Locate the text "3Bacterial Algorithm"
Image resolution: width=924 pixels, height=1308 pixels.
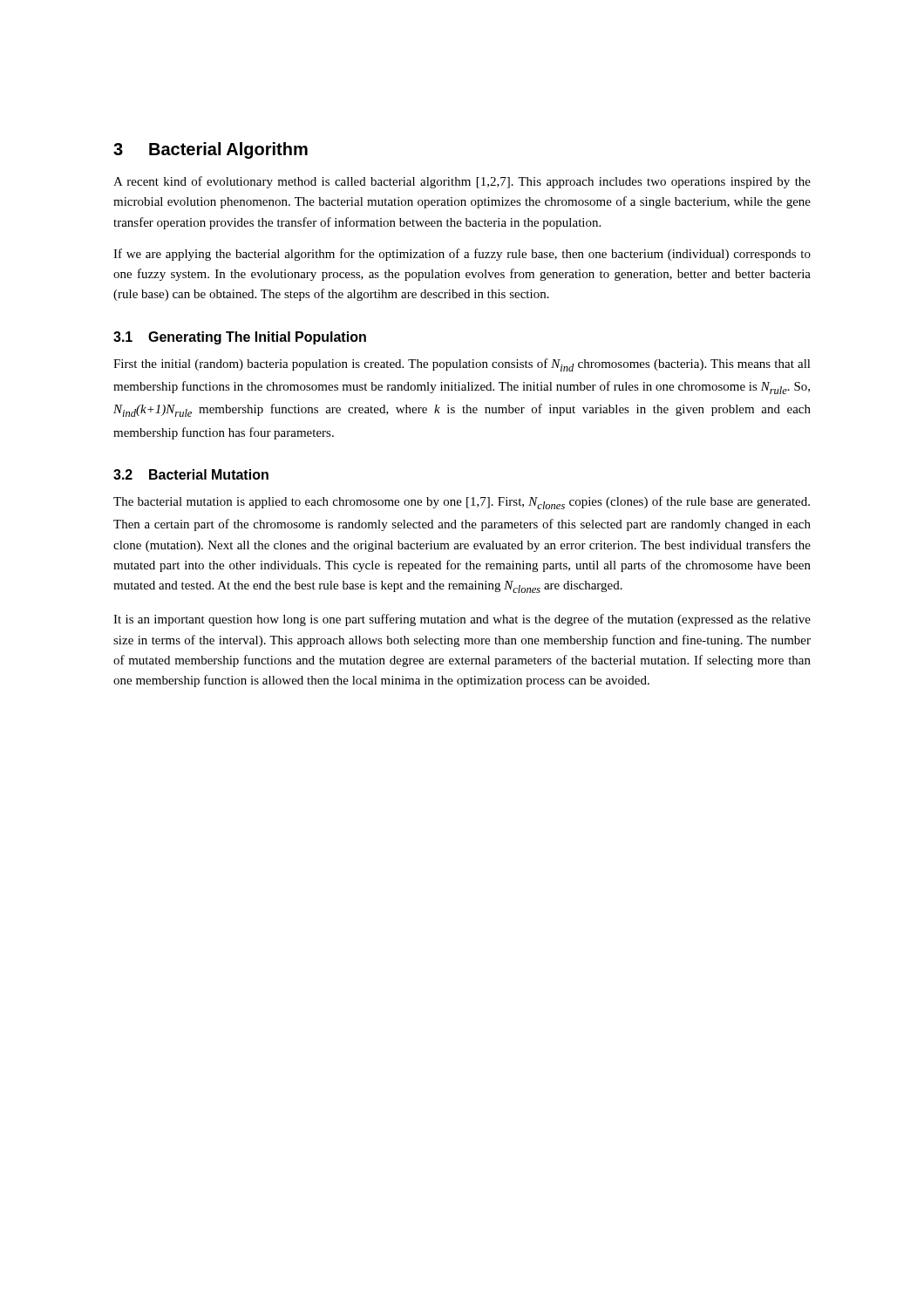(211, 150)
